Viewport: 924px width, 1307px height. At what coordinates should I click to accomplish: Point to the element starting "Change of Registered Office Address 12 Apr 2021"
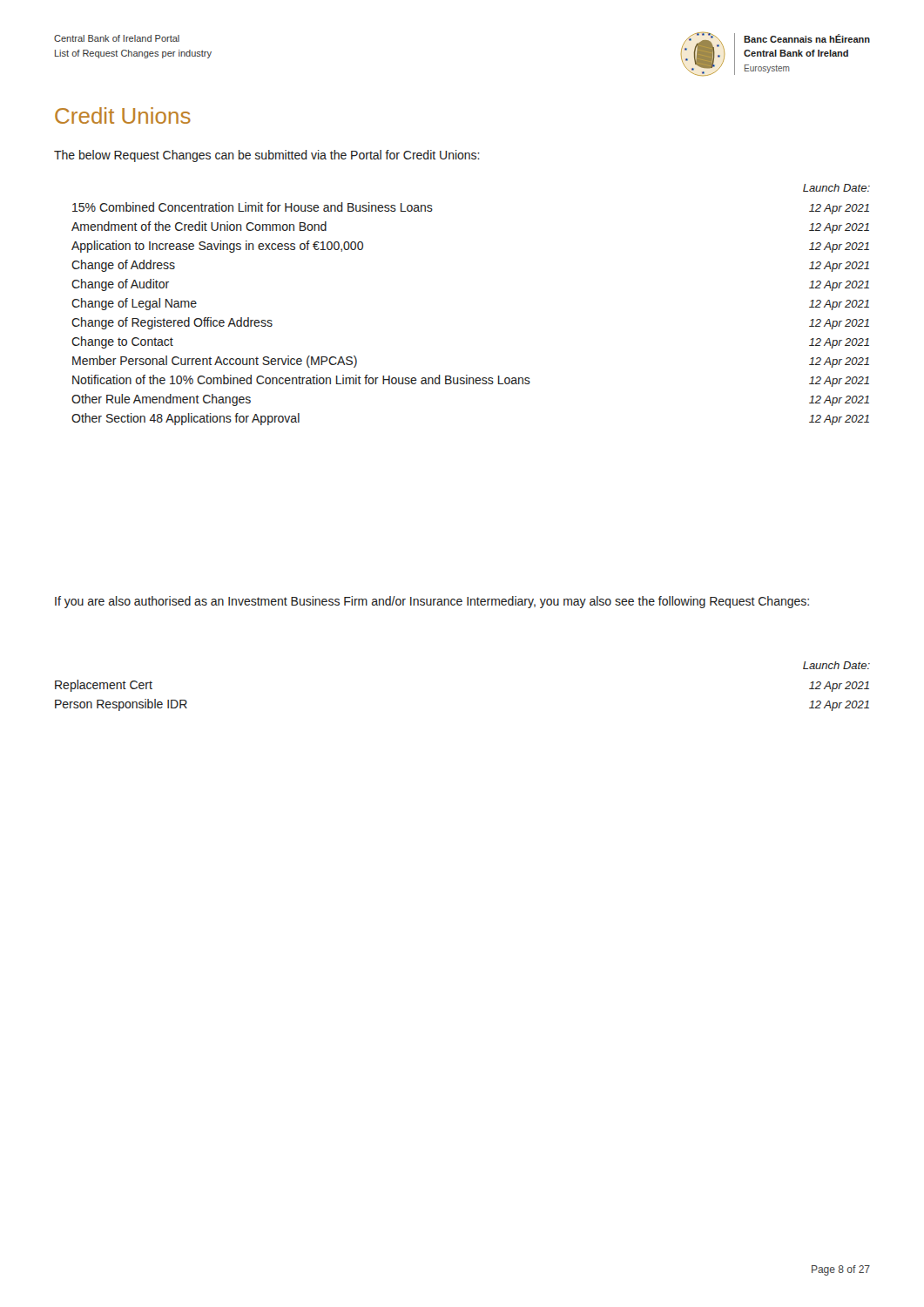(169, 323)
